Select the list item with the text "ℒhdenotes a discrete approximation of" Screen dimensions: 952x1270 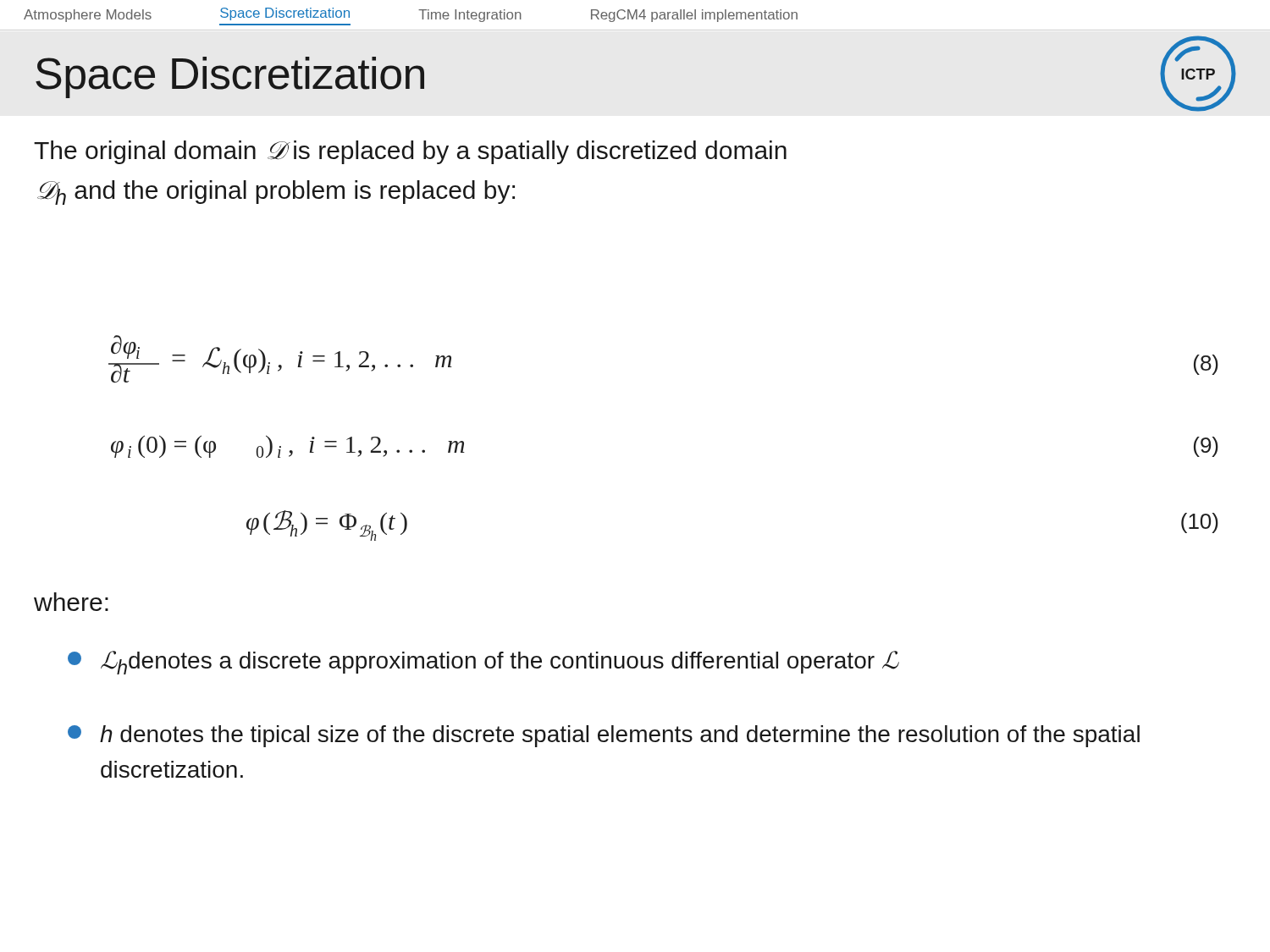coord(652,663)
